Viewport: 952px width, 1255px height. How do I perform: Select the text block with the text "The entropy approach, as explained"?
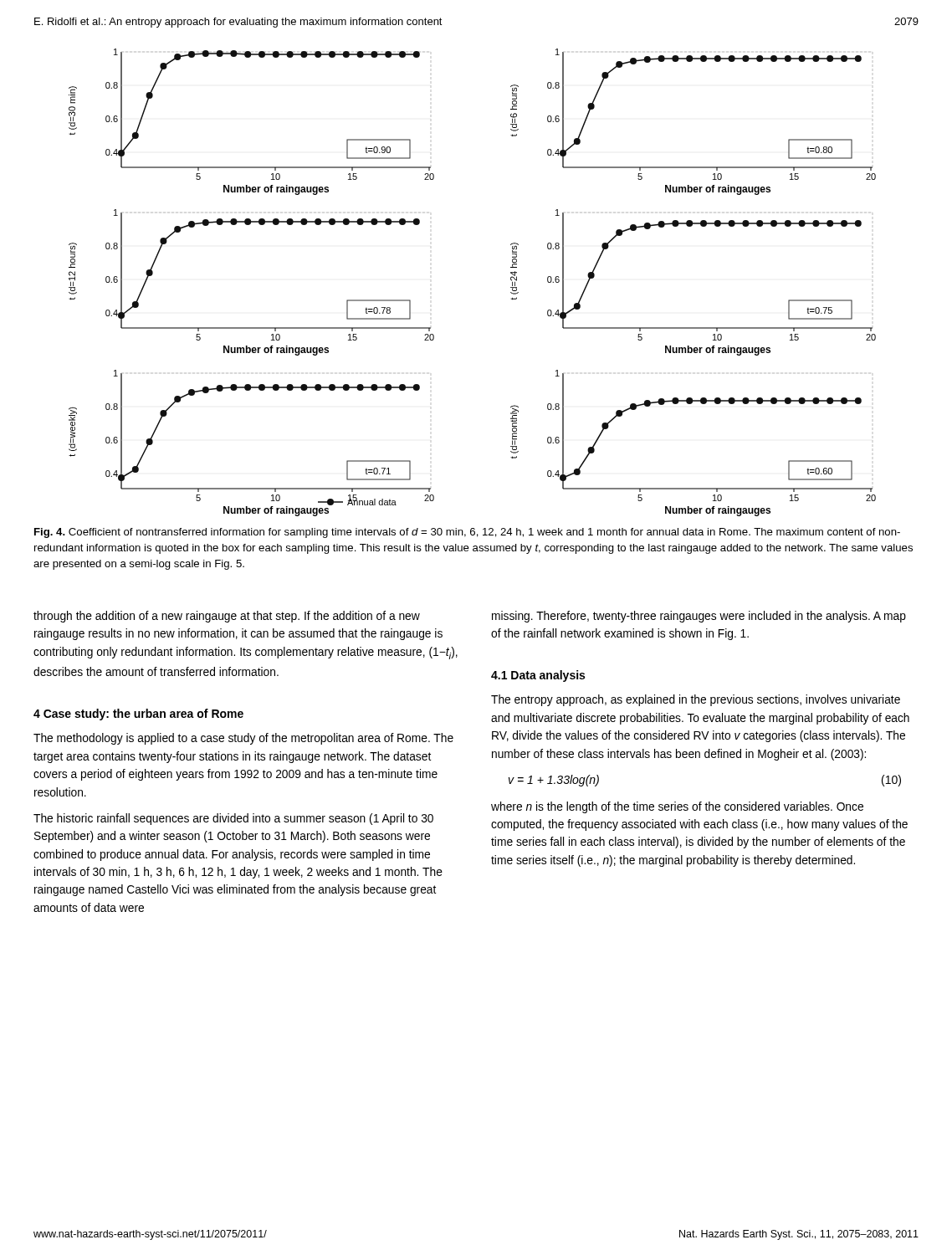pyautogui.click(x=700, y=727)
